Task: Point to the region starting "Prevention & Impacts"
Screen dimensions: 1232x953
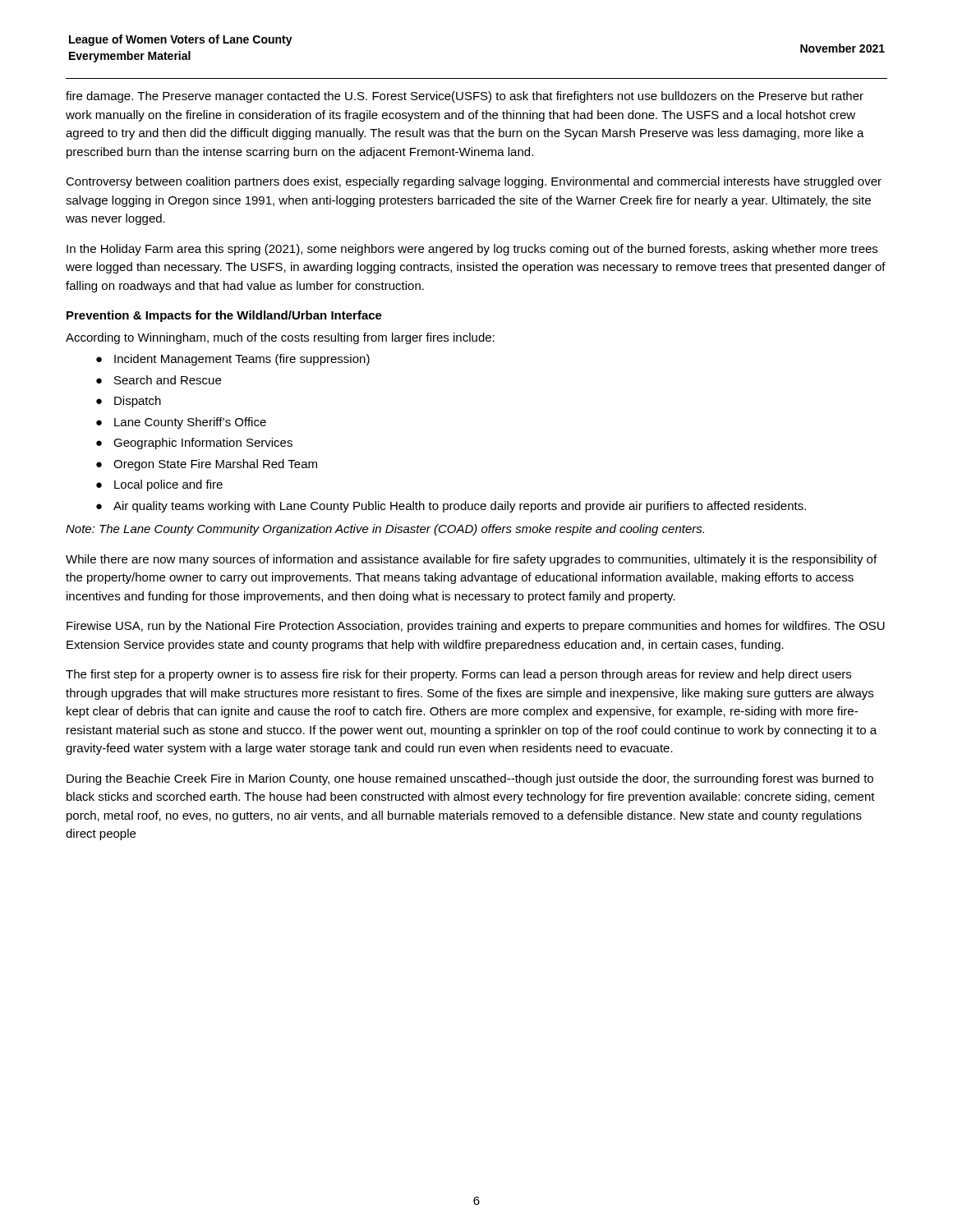Action: 224,316
